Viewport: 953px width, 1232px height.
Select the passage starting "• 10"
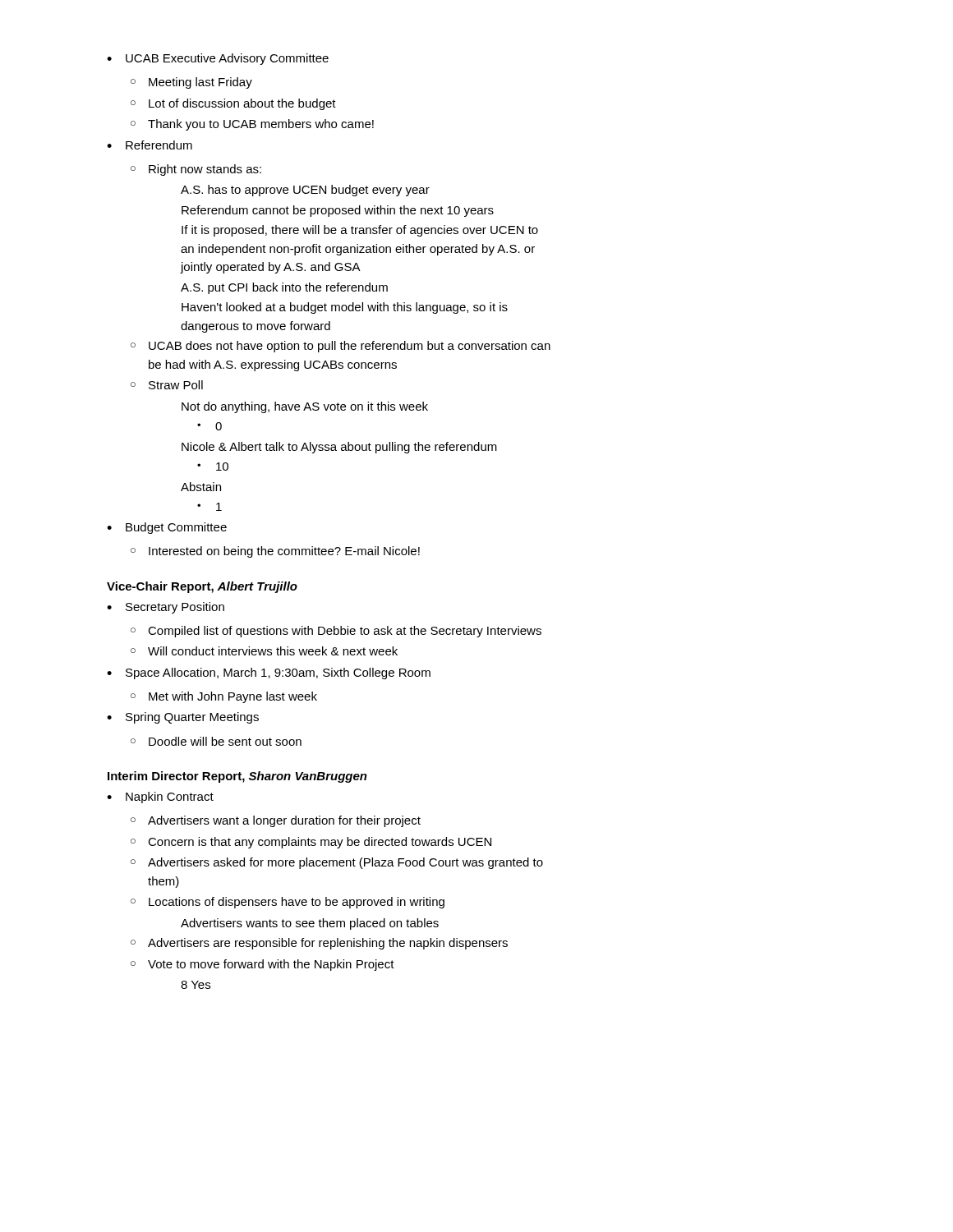pos(213,467)
